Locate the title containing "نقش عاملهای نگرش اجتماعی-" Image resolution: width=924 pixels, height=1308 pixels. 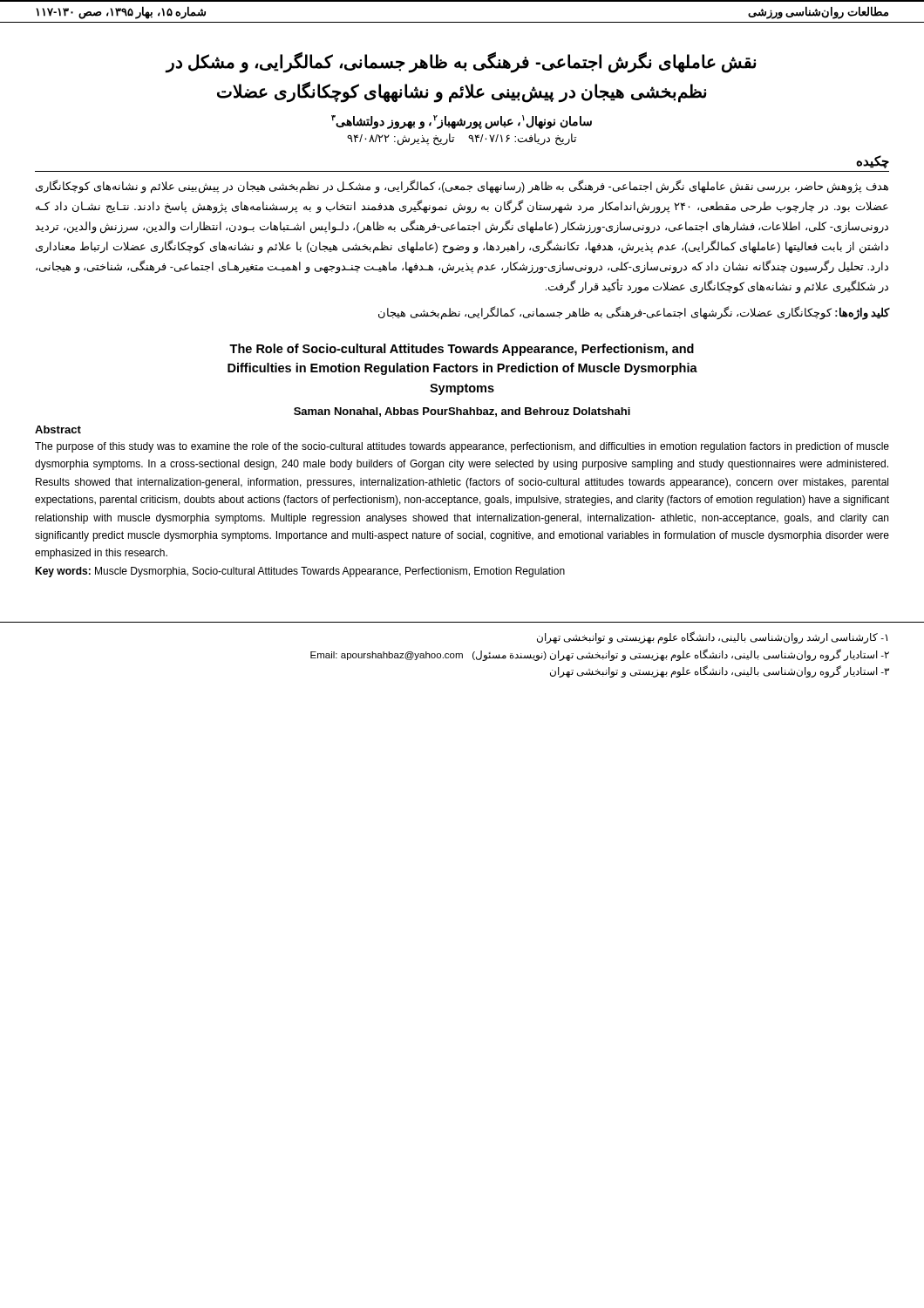coord(462,77)
